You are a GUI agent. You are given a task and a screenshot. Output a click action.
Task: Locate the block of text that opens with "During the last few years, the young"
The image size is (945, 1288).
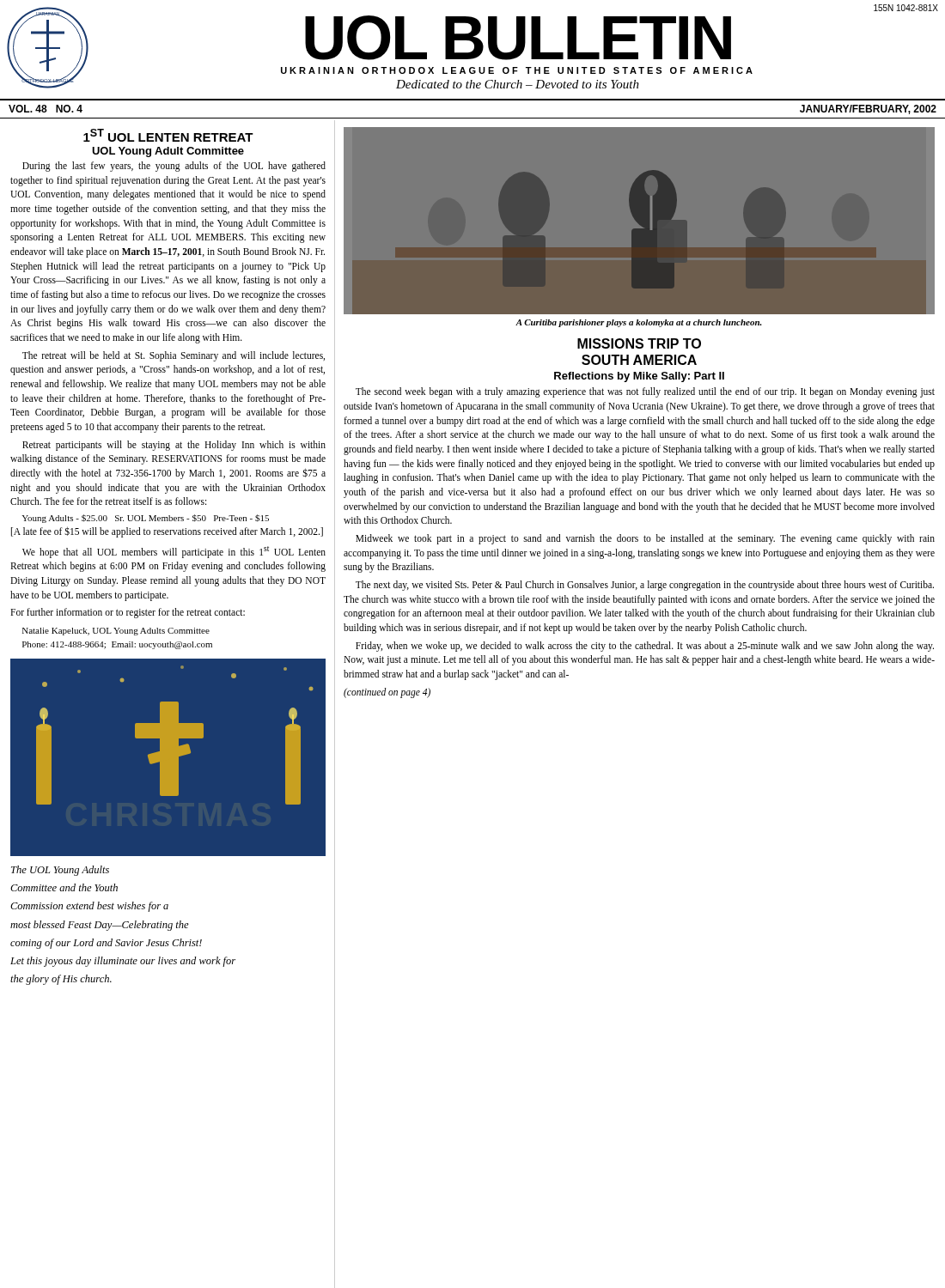tap(168, 334)
